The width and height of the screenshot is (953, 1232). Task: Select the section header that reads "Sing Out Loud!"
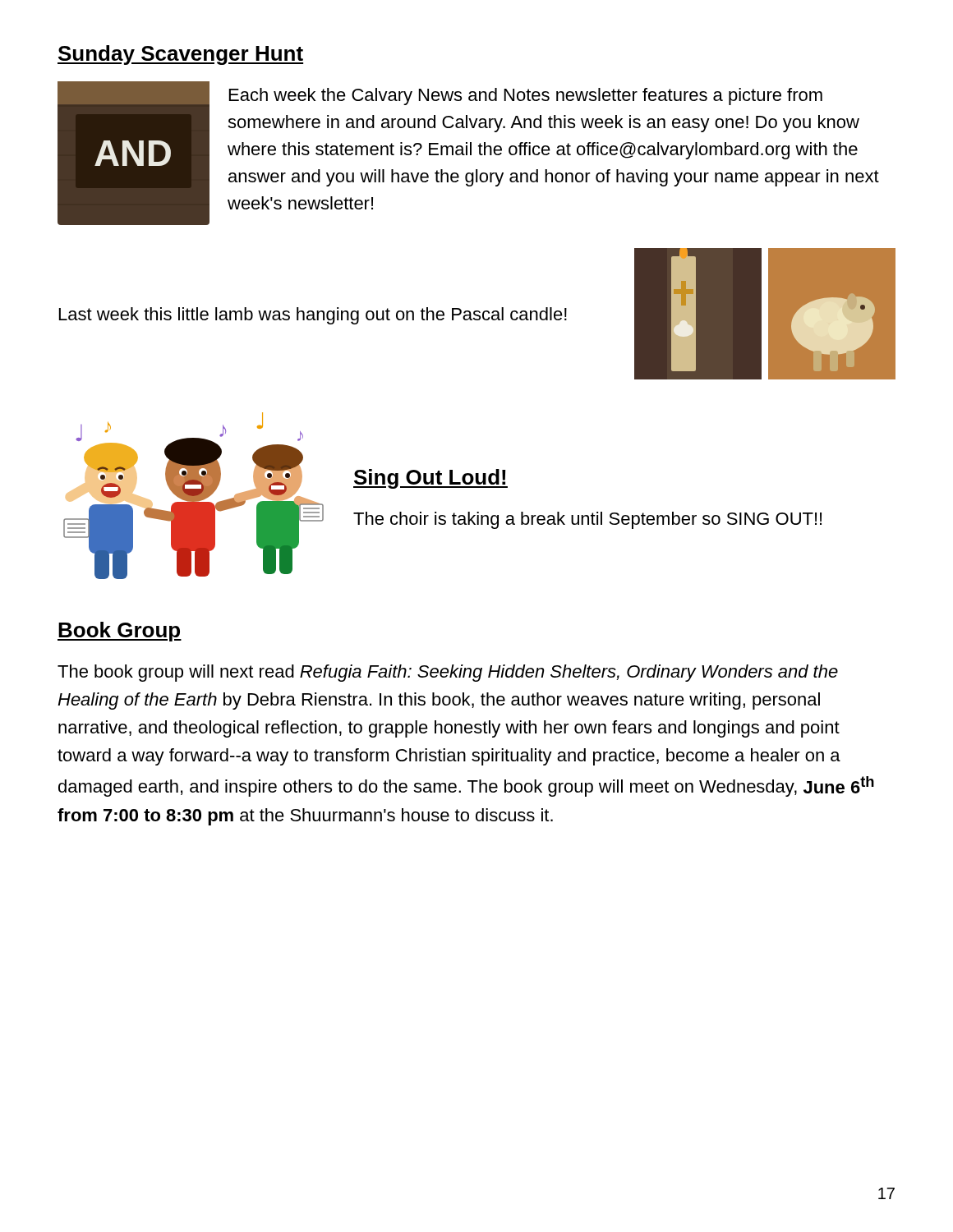[x=430, y=477]
